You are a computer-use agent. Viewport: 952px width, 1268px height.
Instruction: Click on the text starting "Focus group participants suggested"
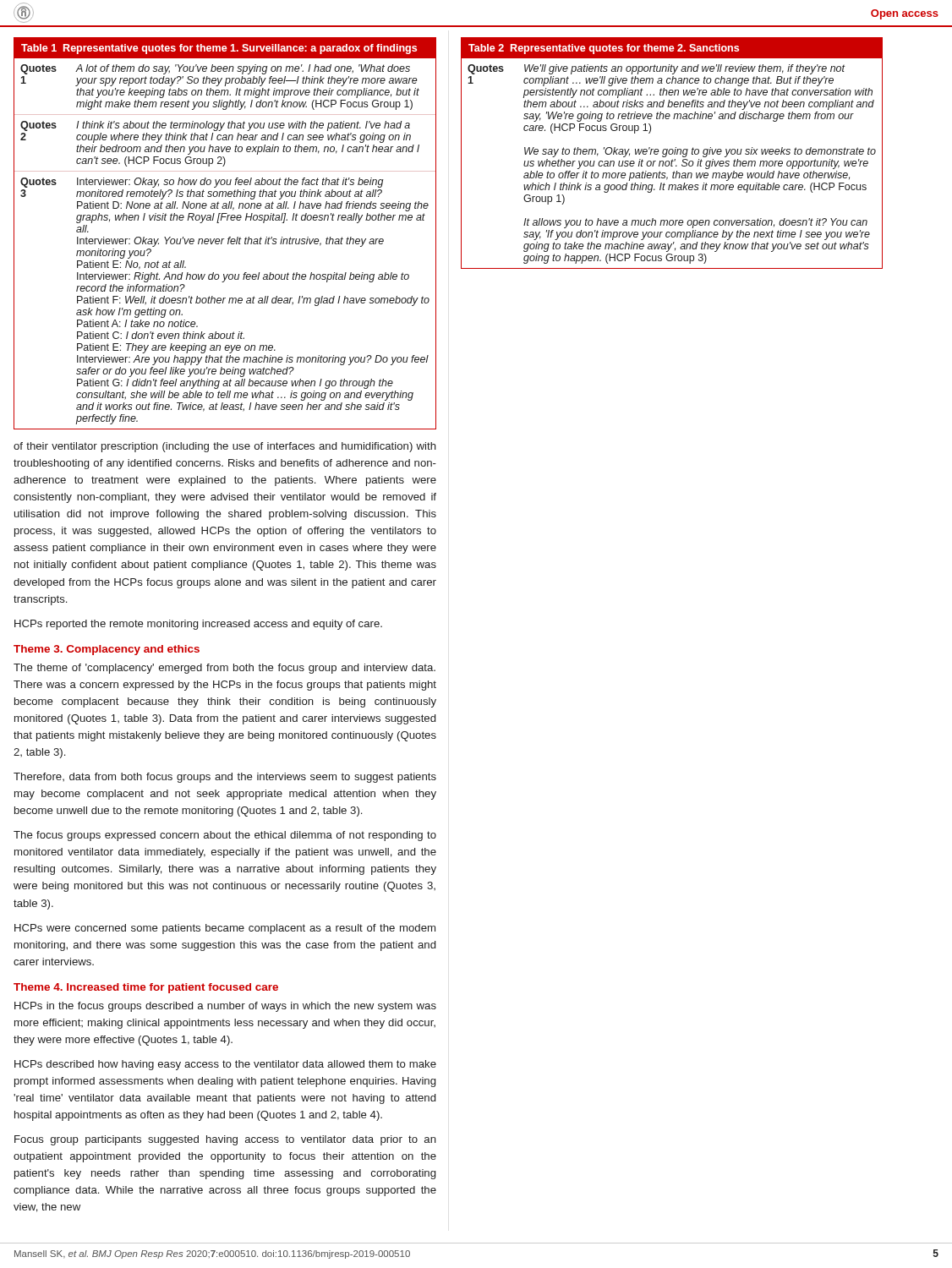225,1173
